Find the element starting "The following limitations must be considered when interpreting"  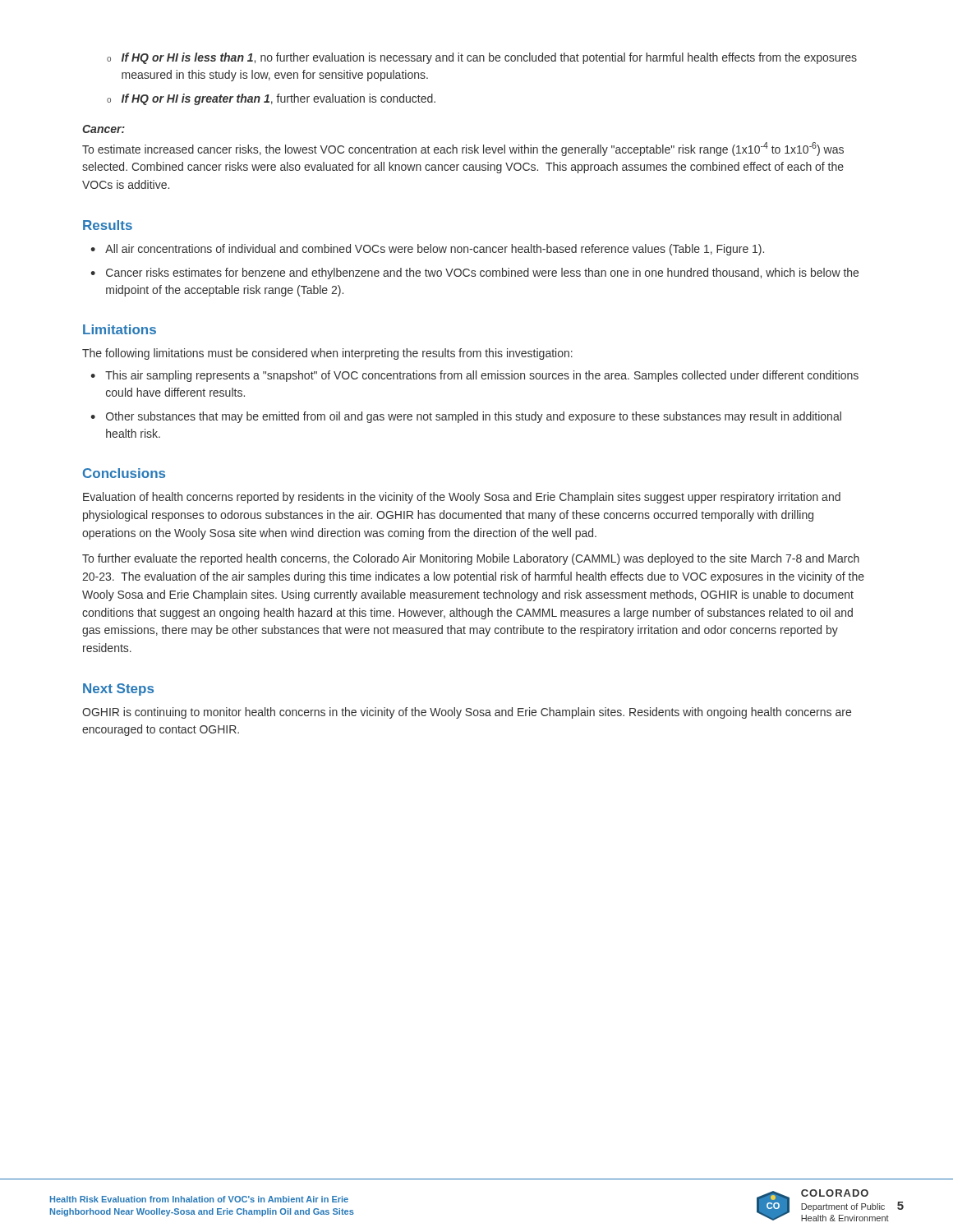click(328, 353)
